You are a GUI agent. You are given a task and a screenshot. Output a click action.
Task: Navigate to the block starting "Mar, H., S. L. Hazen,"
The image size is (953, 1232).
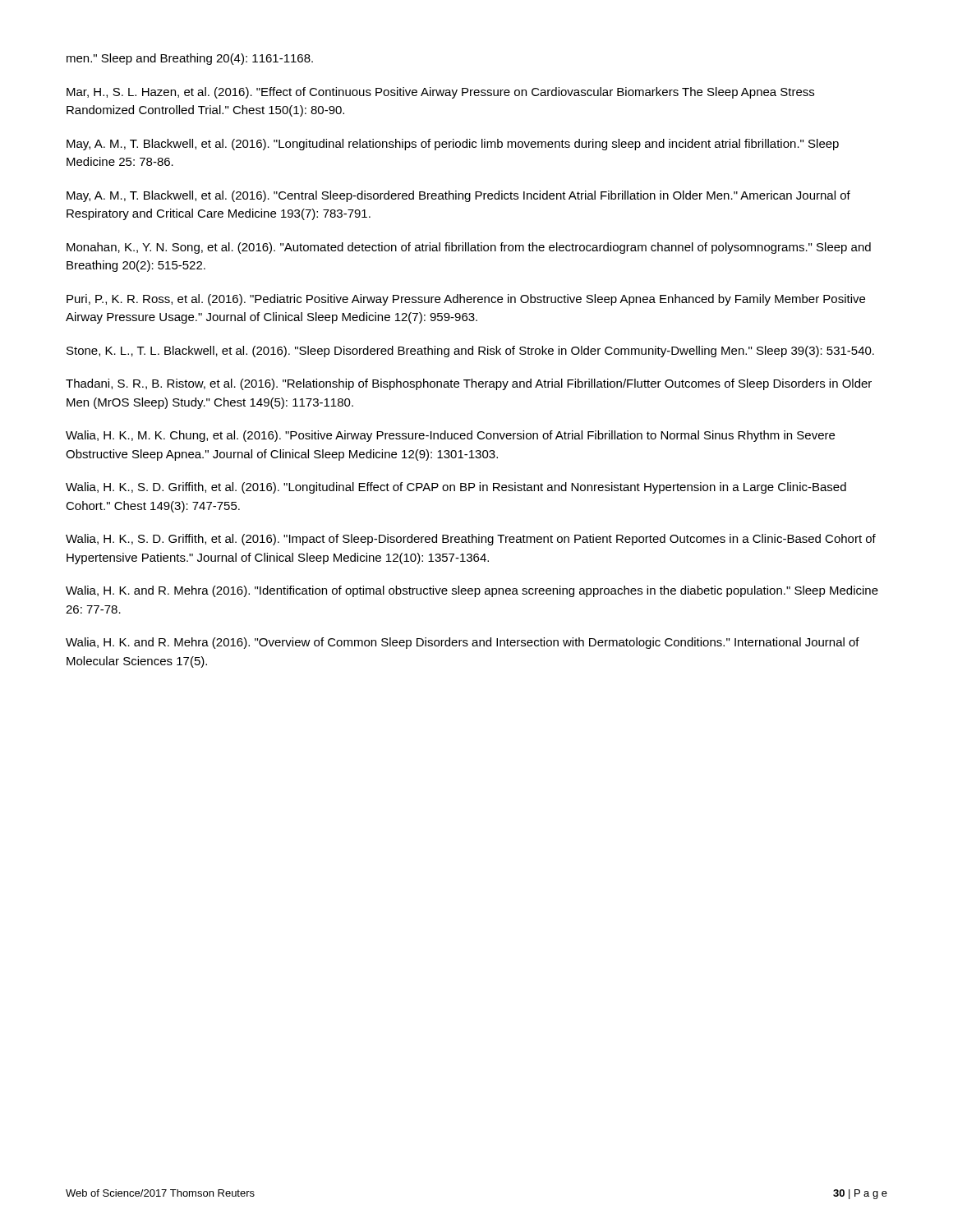[440, 100]
